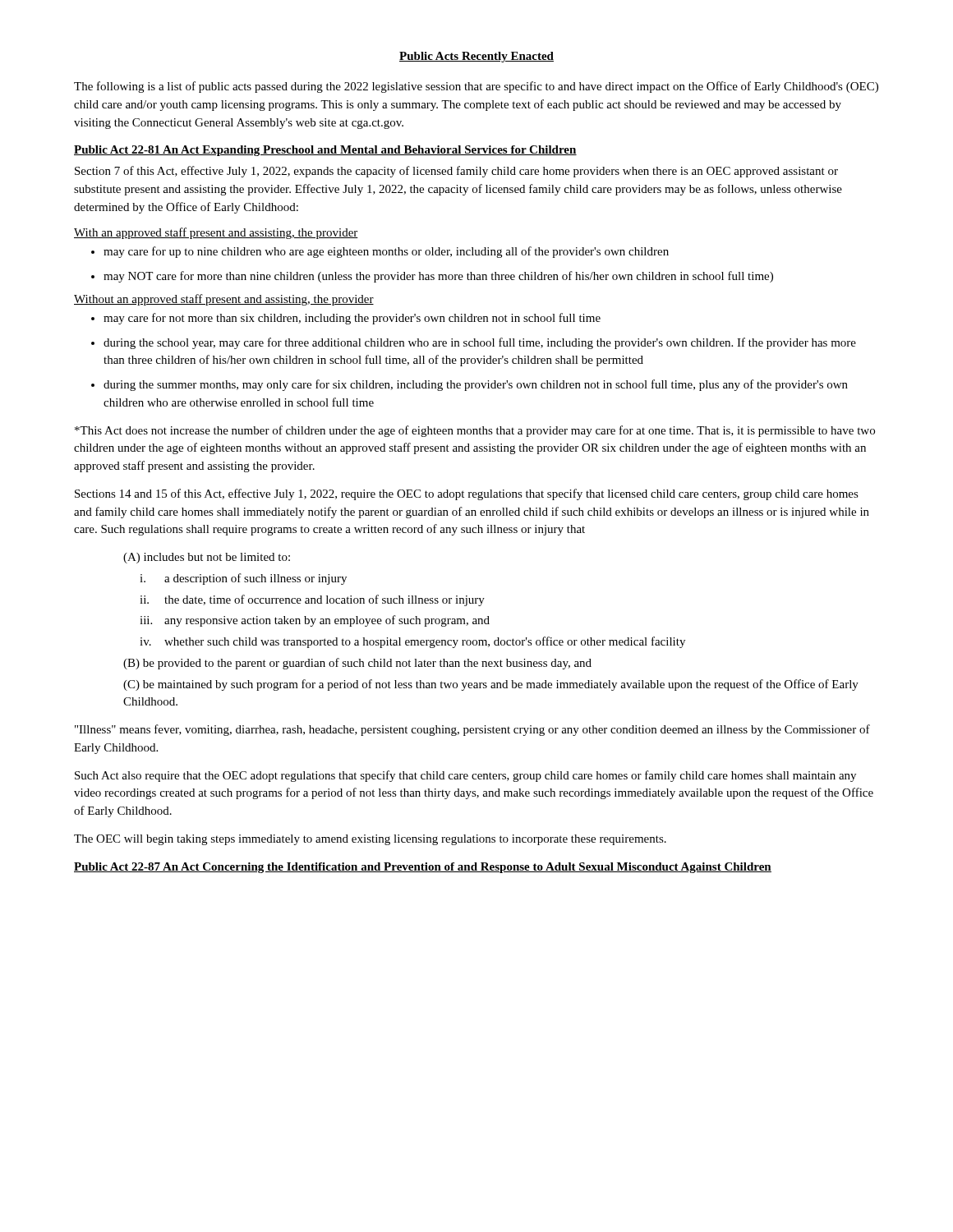953x1232 pixels.
Task: Find the text block starting "Without an approved"
Action: pos(224,299)
